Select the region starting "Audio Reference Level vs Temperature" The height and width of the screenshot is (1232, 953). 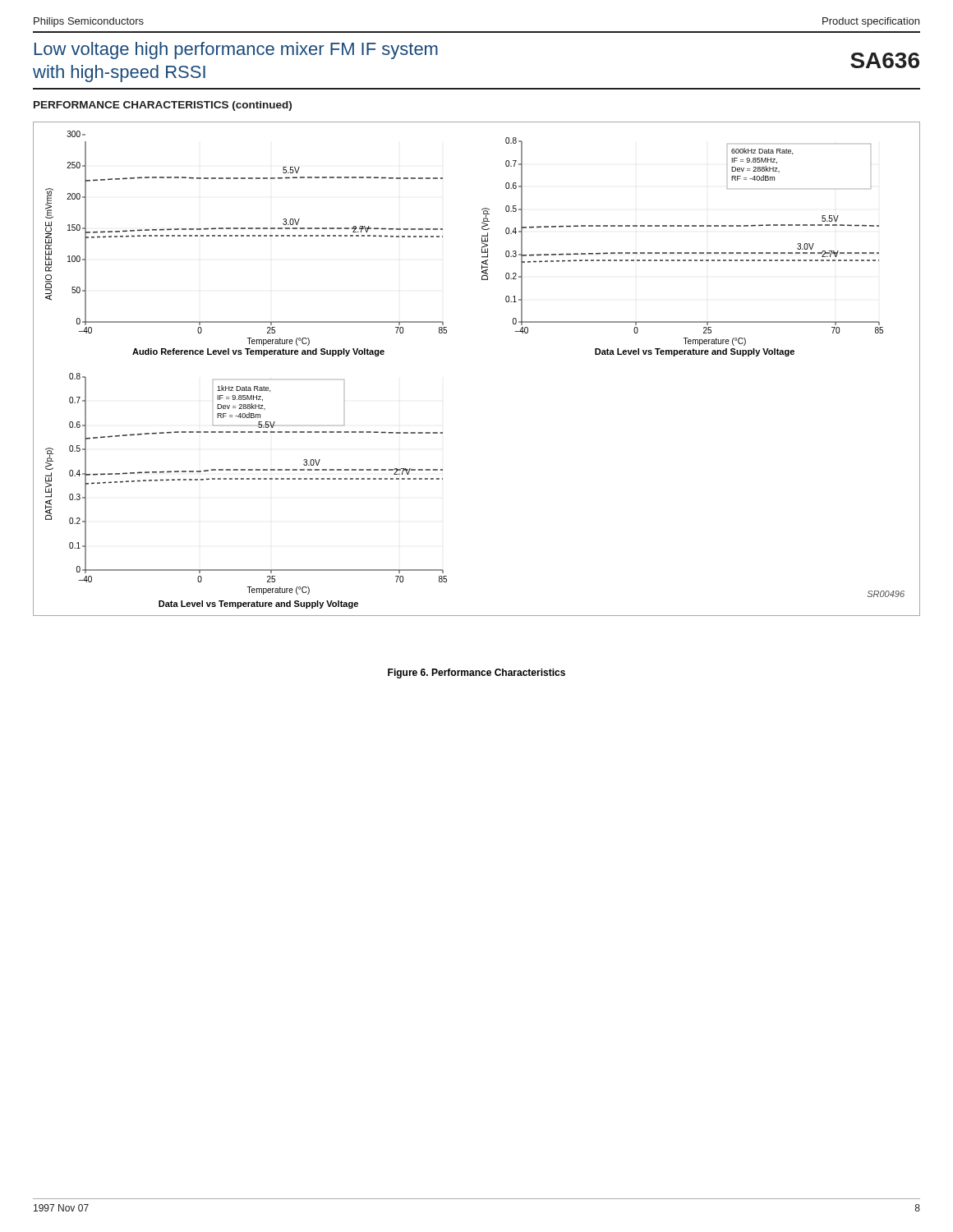pyautogui.click(x=258, y=351)
